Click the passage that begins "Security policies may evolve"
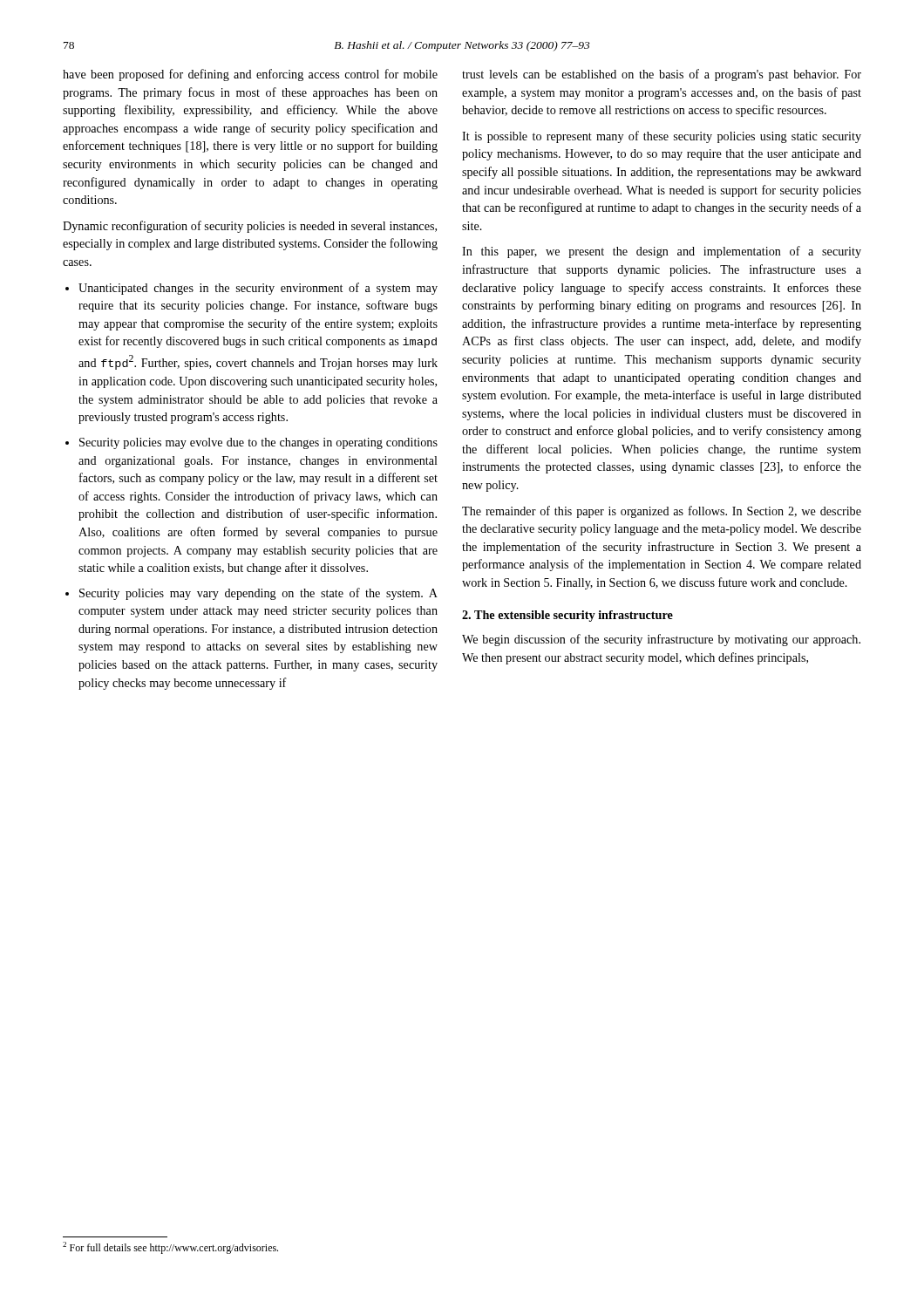Screen dimensions: 1308x924 (x=258, y=505)
